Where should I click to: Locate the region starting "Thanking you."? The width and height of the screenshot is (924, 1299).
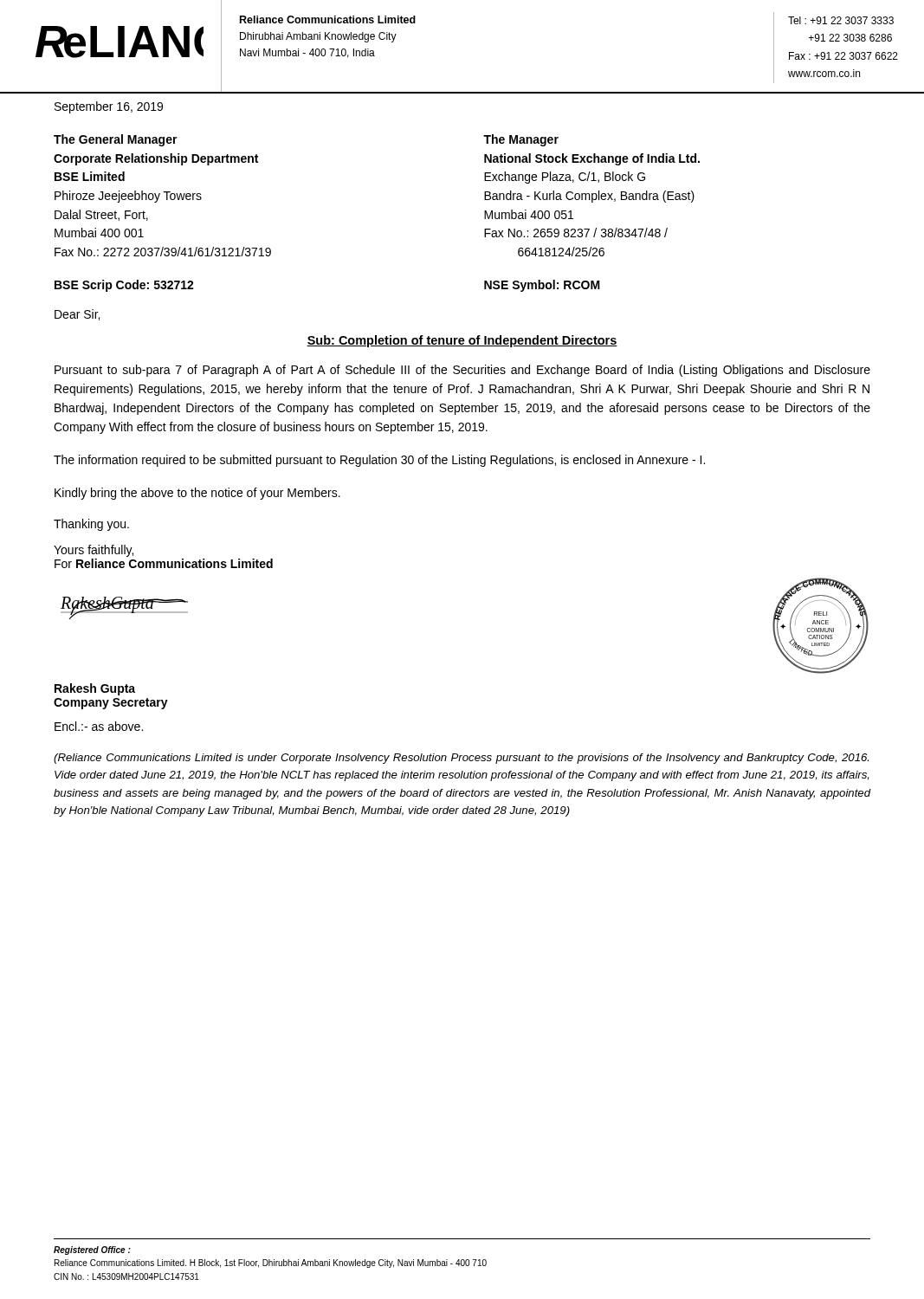[x=92, y=524]
